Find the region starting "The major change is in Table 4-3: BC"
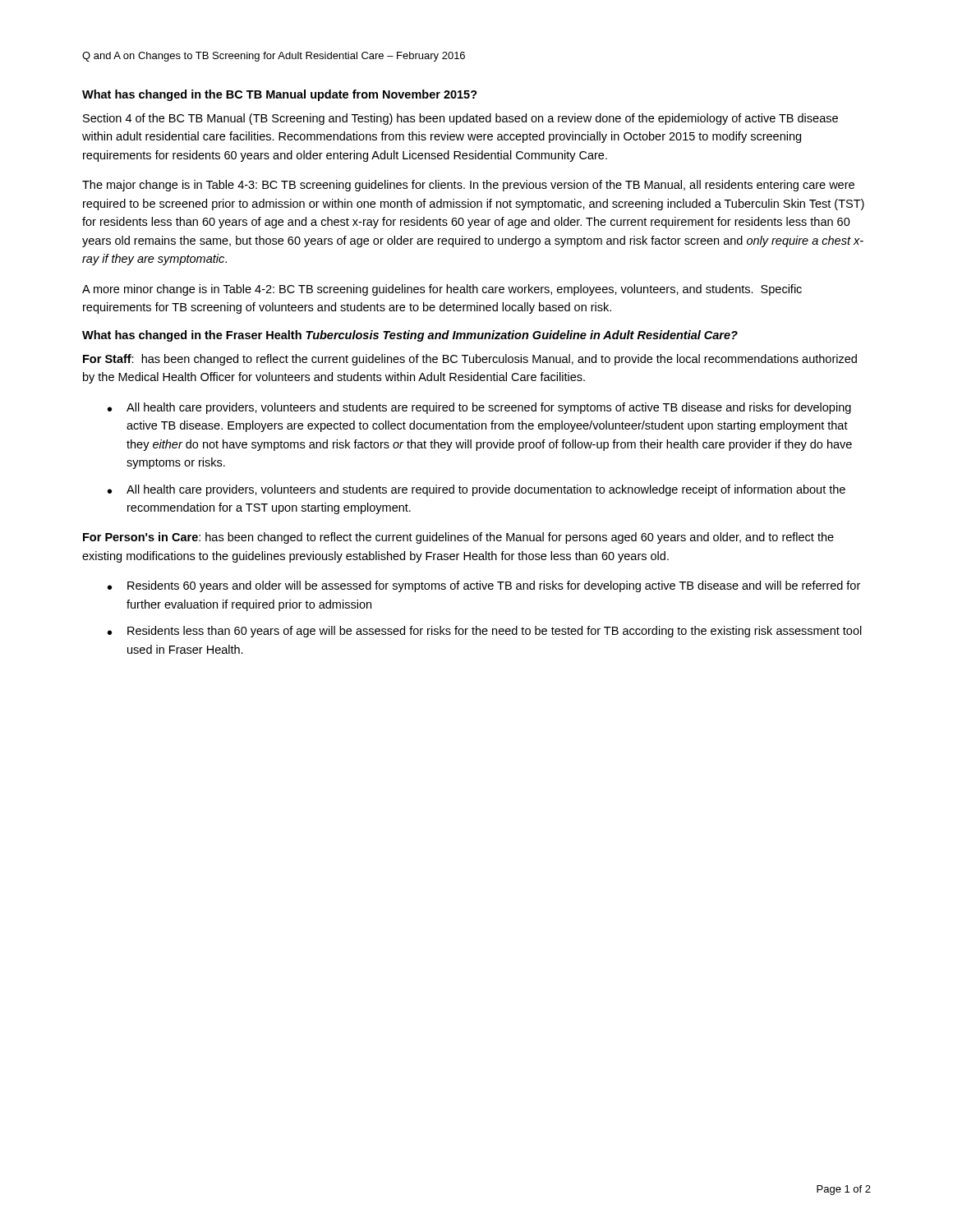Viewport: 953px width, 1232px height. [473, 222]
